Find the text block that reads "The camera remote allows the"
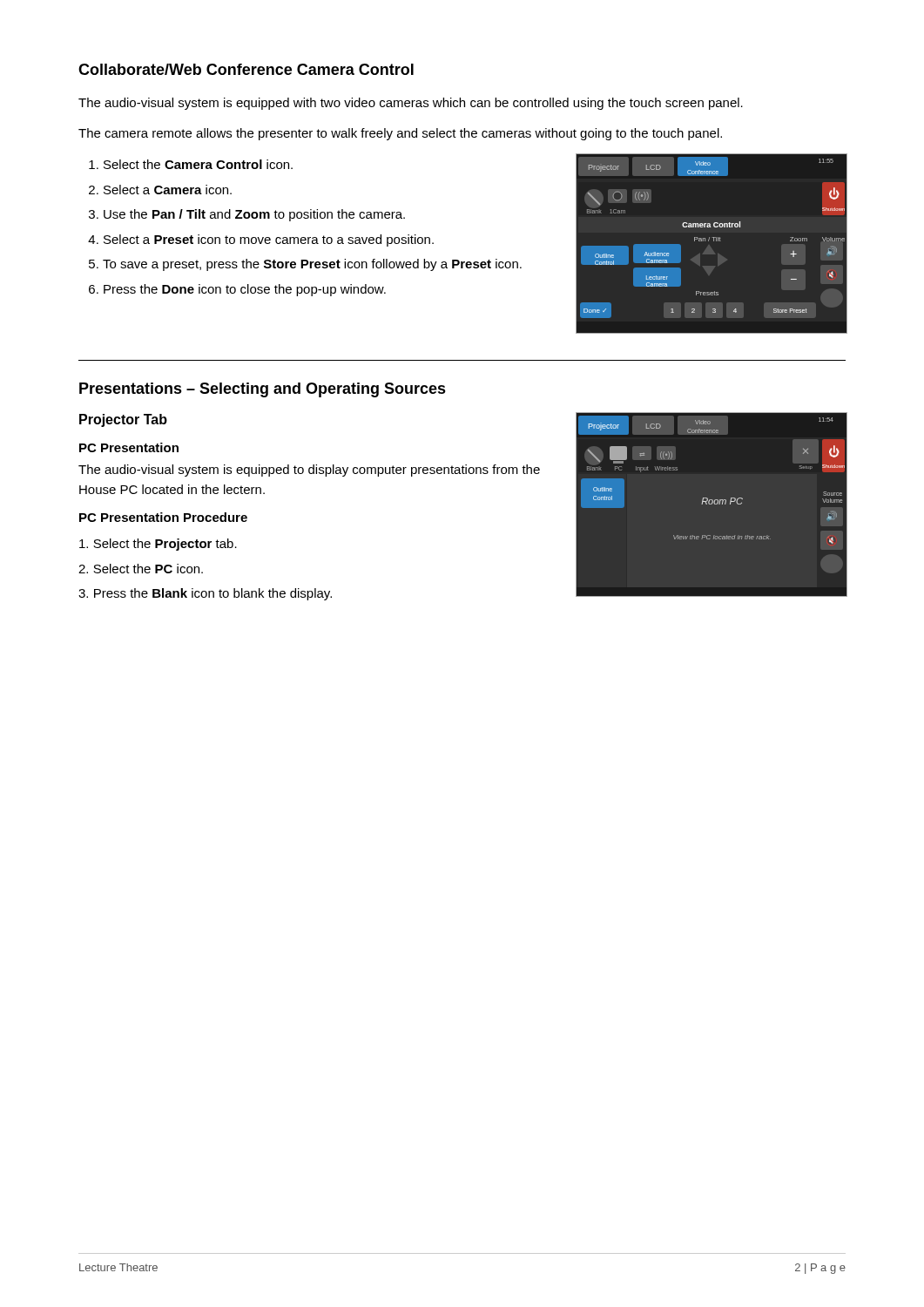Image resolution: width=924 pixels, height=1307 pixels. [x=401, y=132]
